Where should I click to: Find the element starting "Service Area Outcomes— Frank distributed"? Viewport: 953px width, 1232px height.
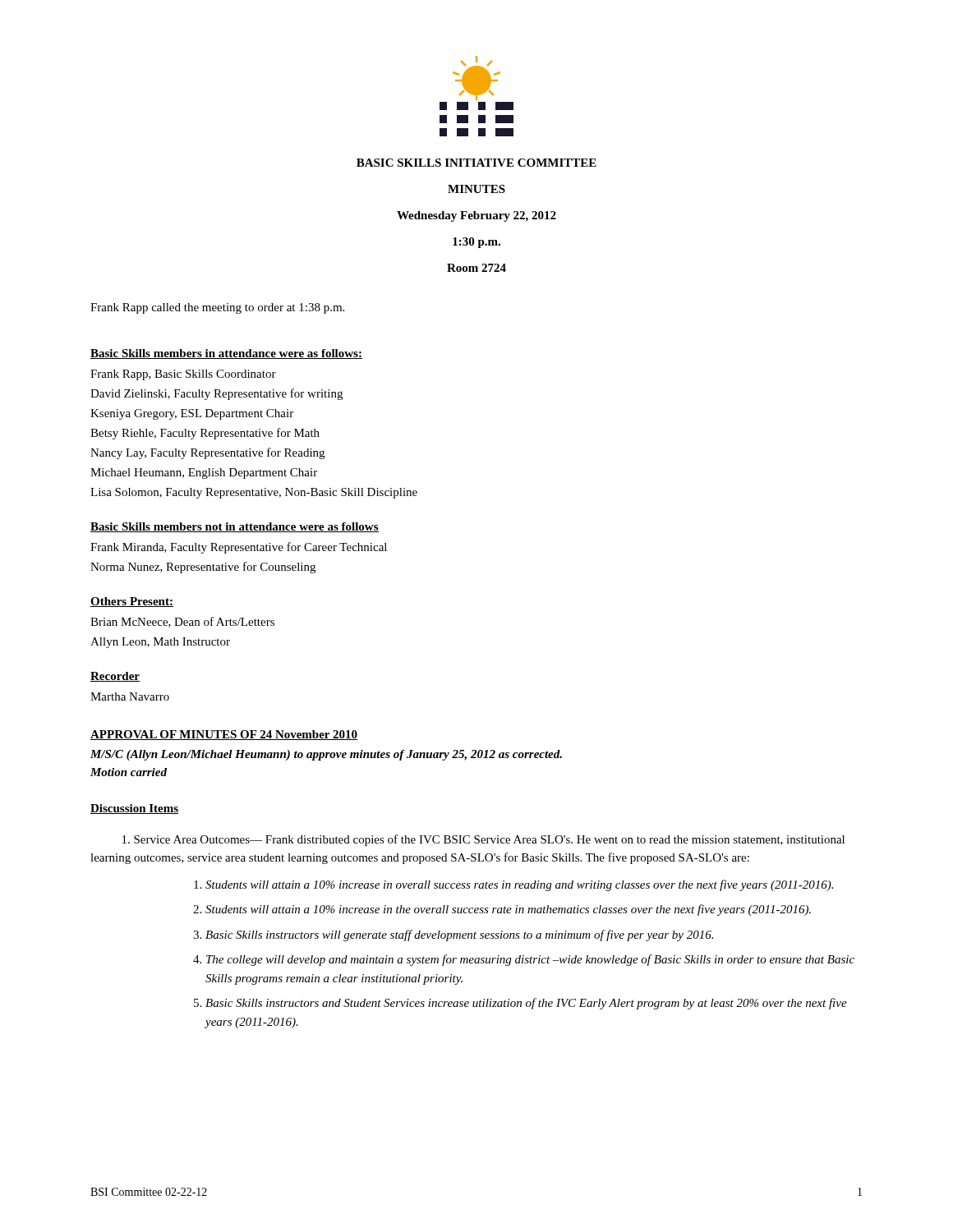[x=468, y=848]
